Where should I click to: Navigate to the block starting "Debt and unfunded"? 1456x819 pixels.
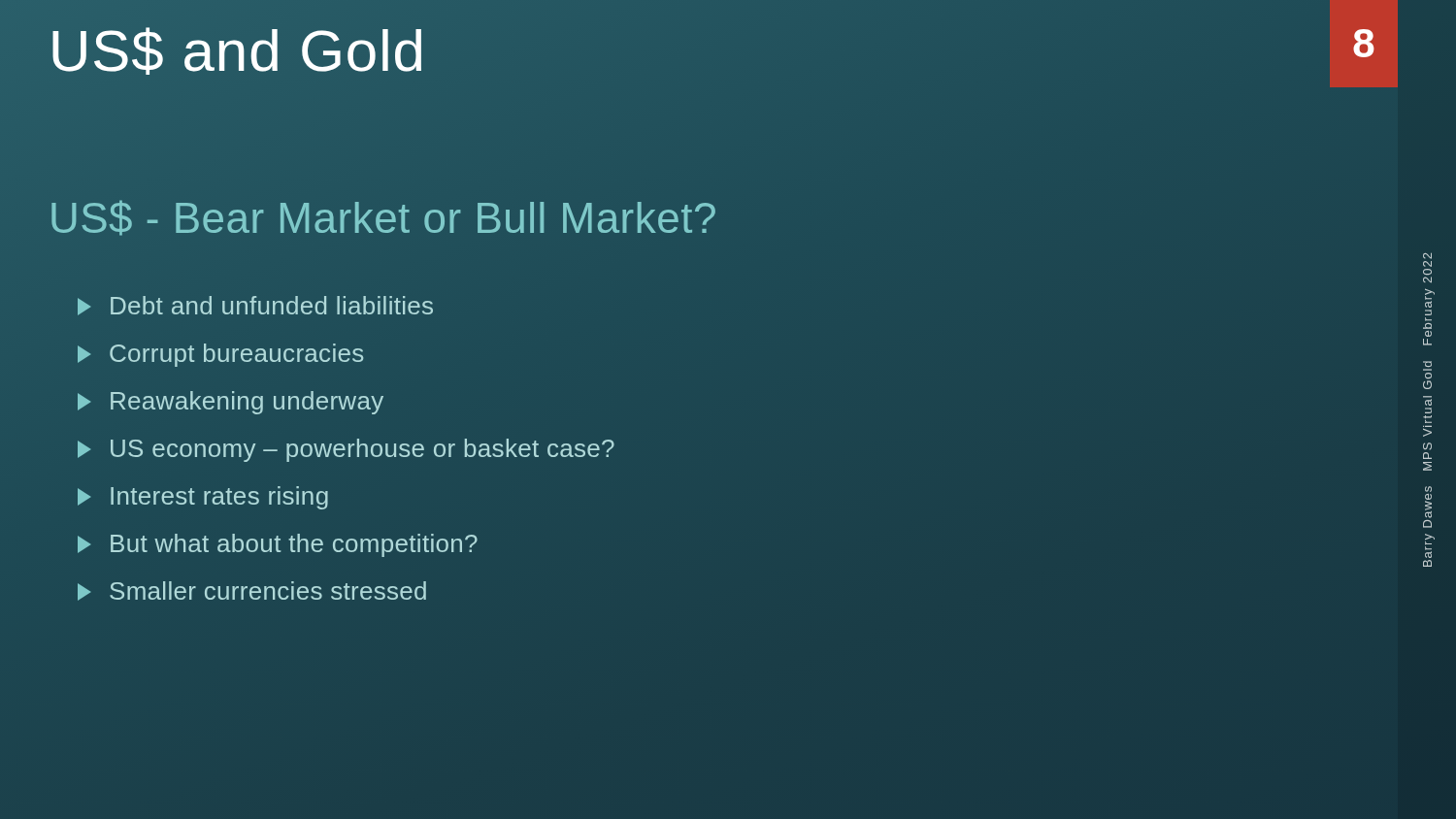256,306
